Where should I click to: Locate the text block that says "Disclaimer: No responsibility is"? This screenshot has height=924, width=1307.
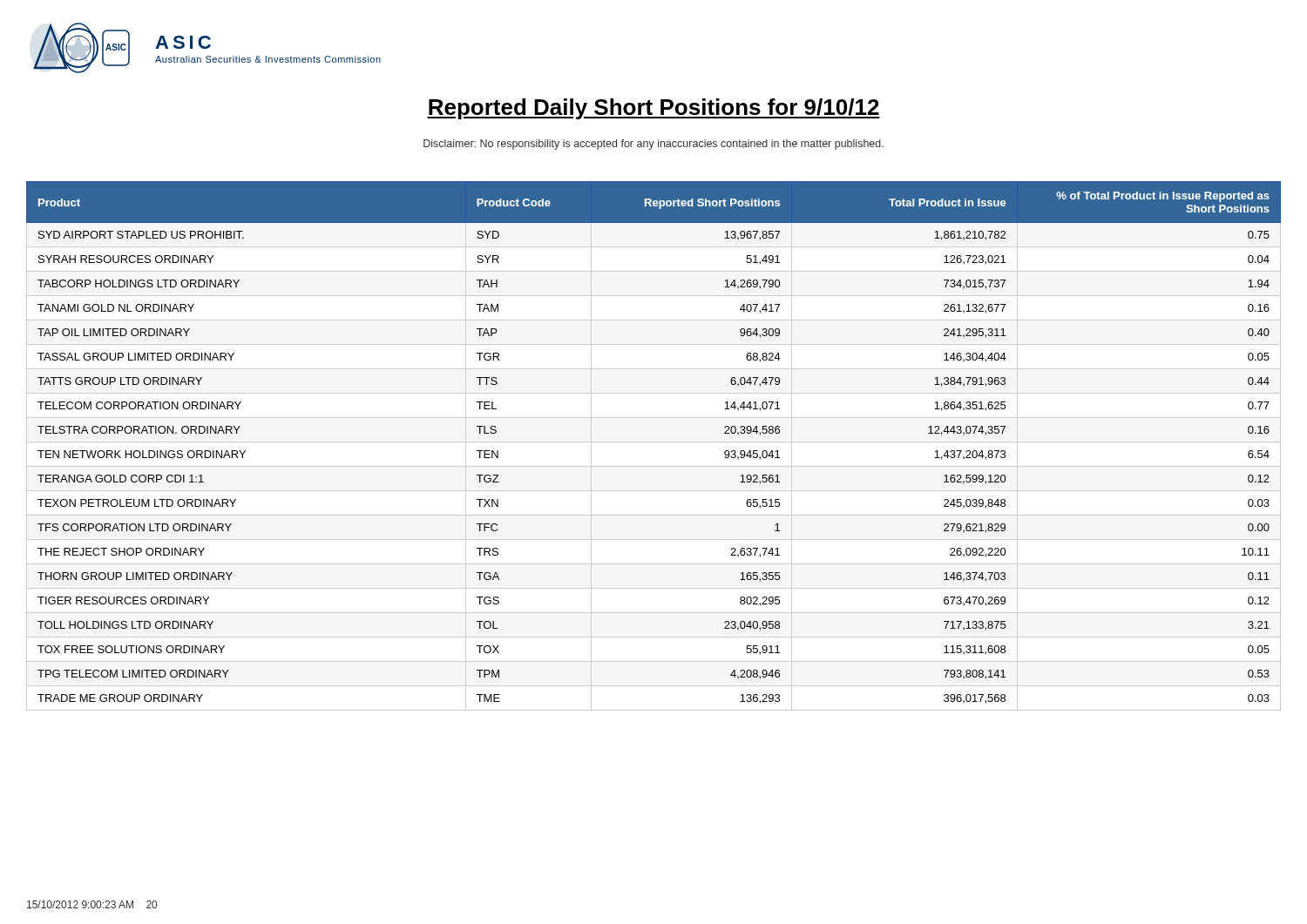654,144
